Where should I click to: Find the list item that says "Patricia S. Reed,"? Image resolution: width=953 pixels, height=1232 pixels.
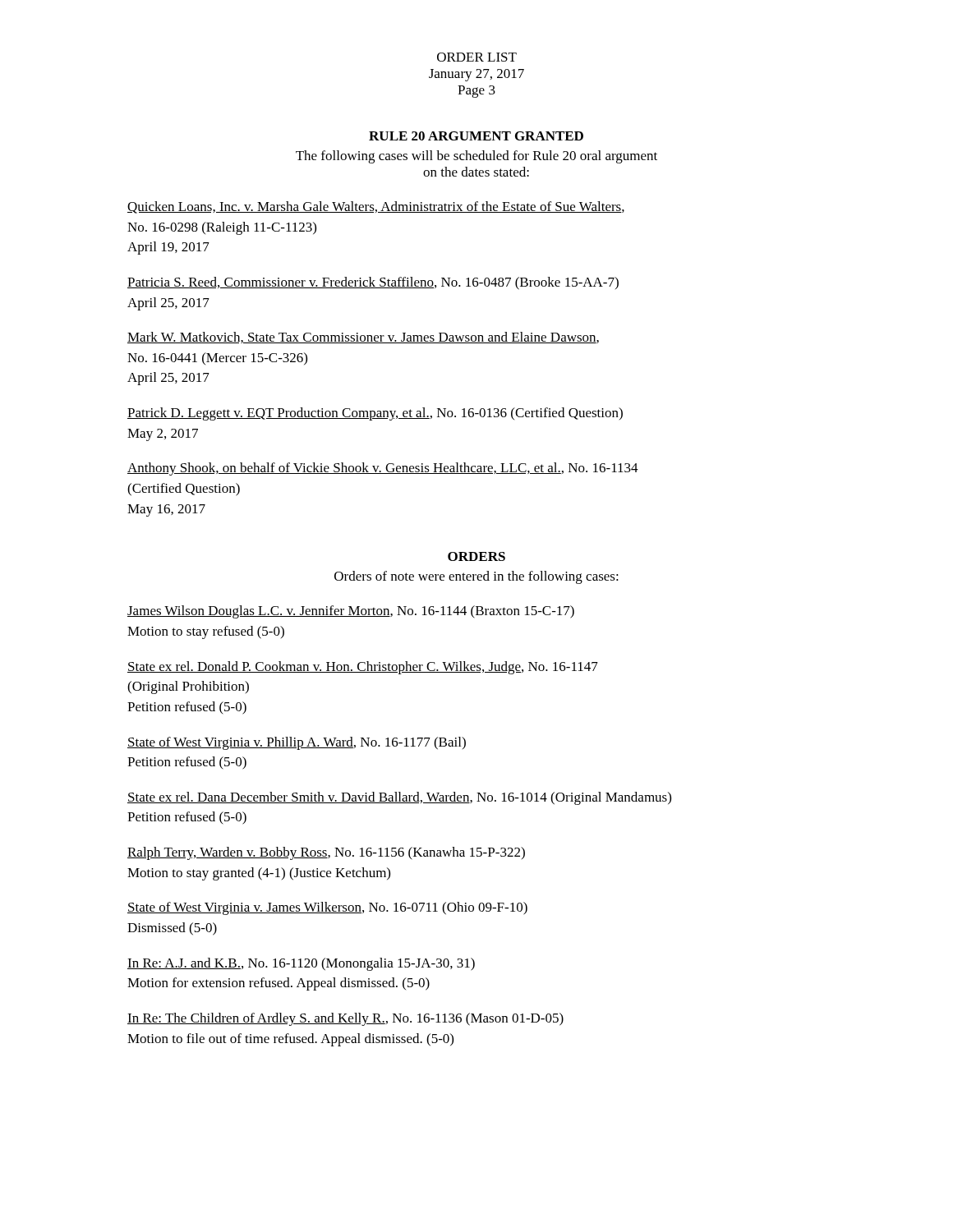click(x=373, y=292)
